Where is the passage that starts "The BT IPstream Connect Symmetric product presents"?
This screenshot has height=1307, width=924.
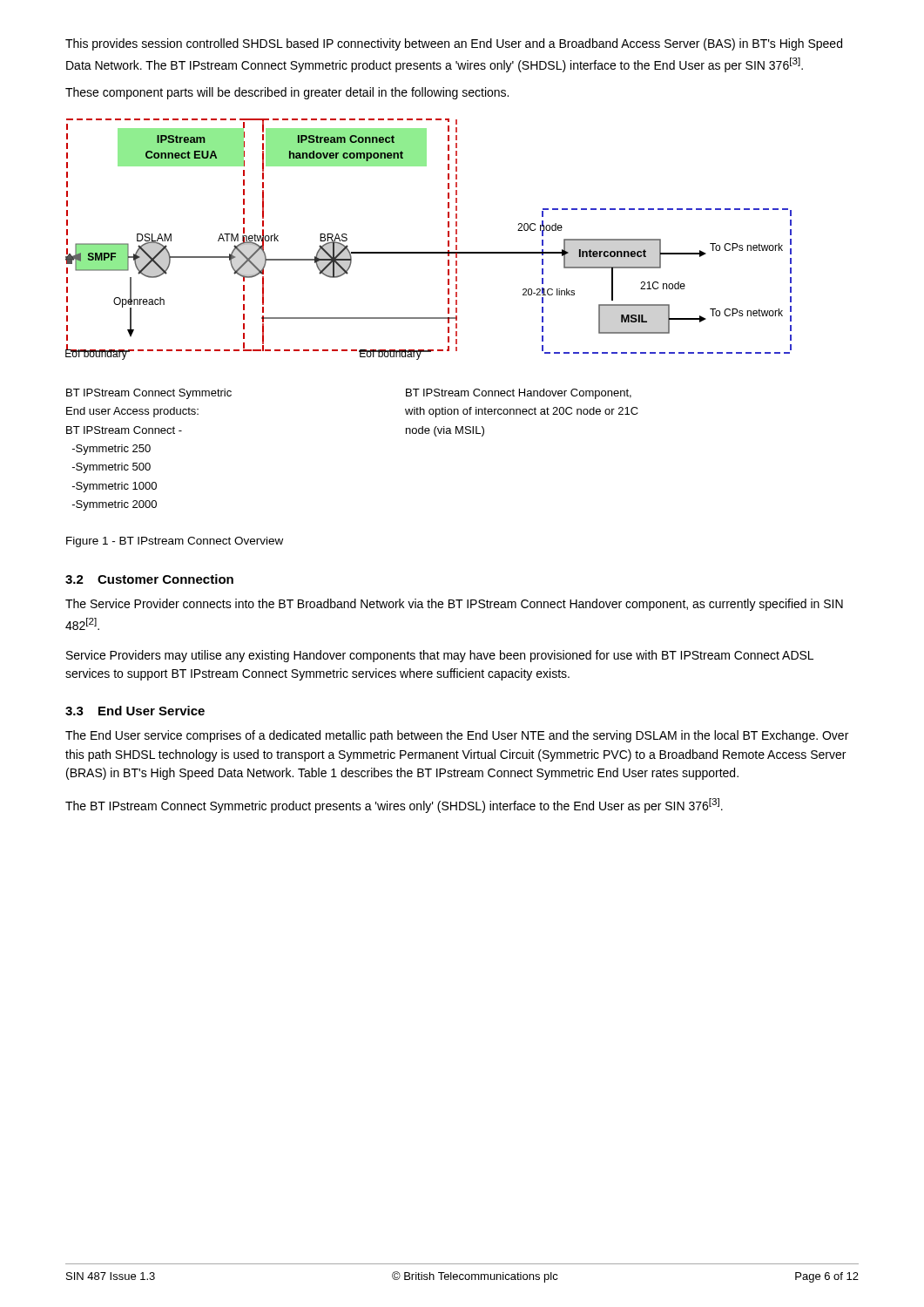point(394,804)
